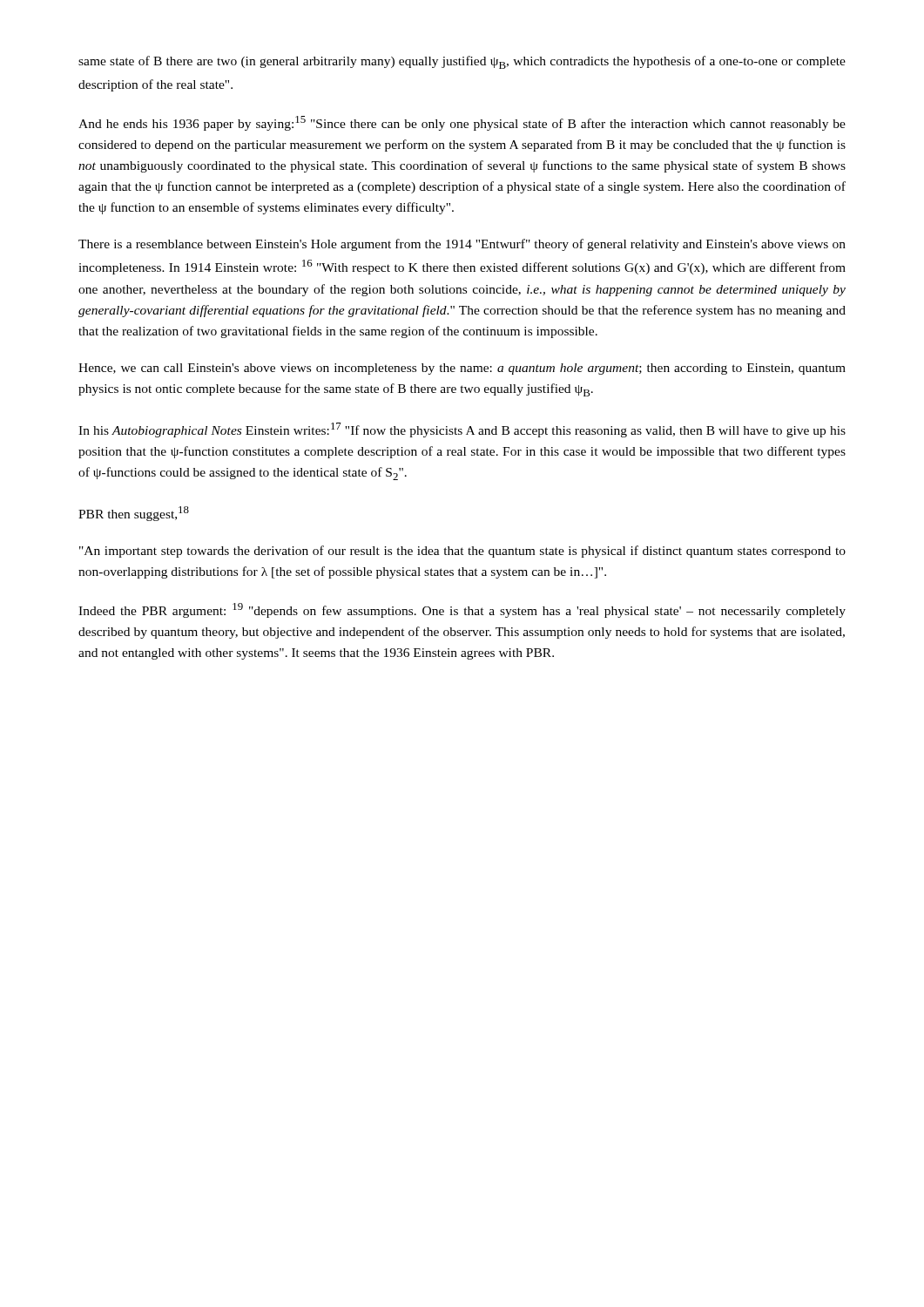Image resolution: width=924 pixels, height=1307 pixels.
Task: Point to the element starting "Hence, we can"
Action: click(x=462, y=379)
